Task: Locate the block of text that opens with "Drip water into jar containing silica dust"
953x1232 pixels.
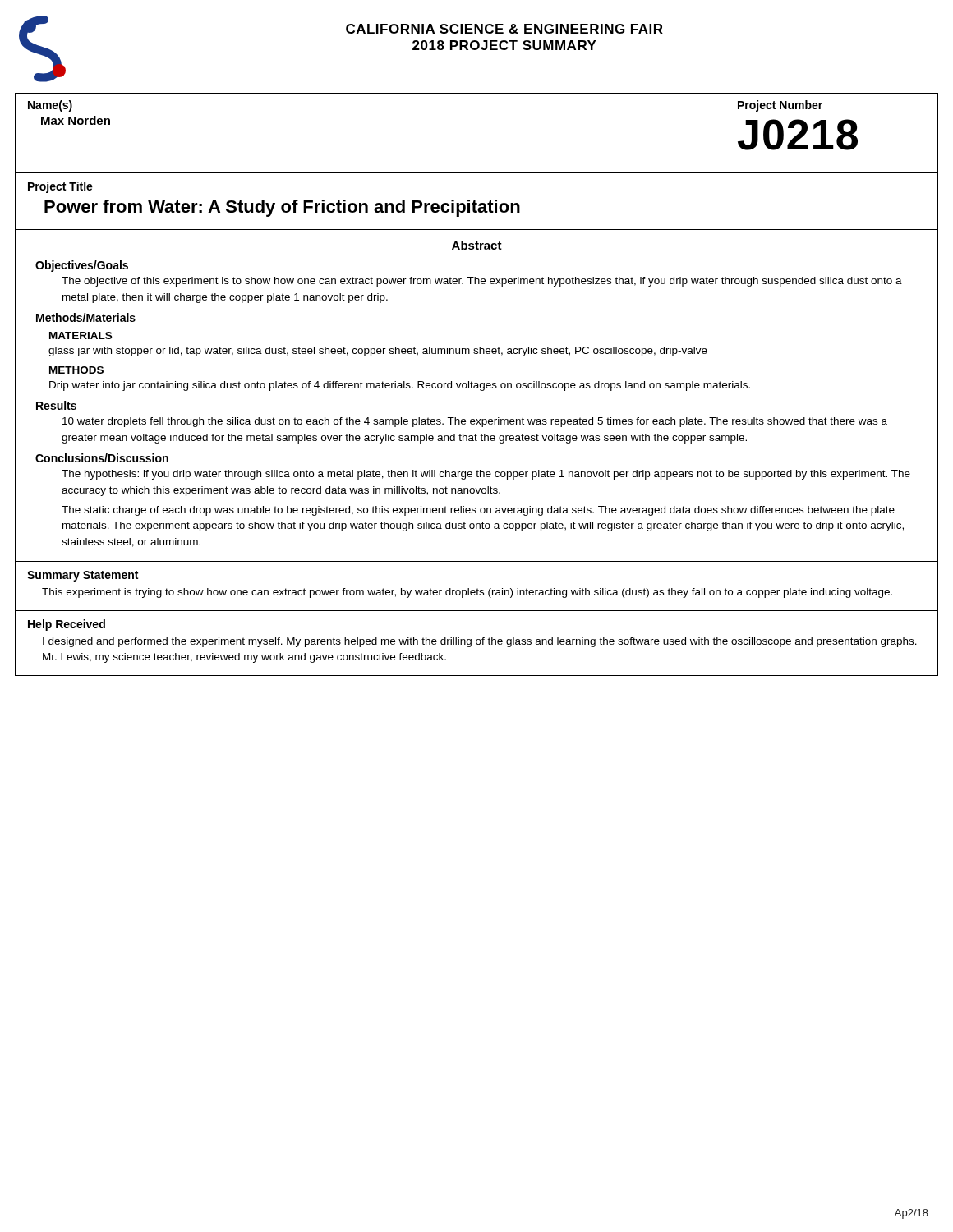Action: [x=400, y=385]
